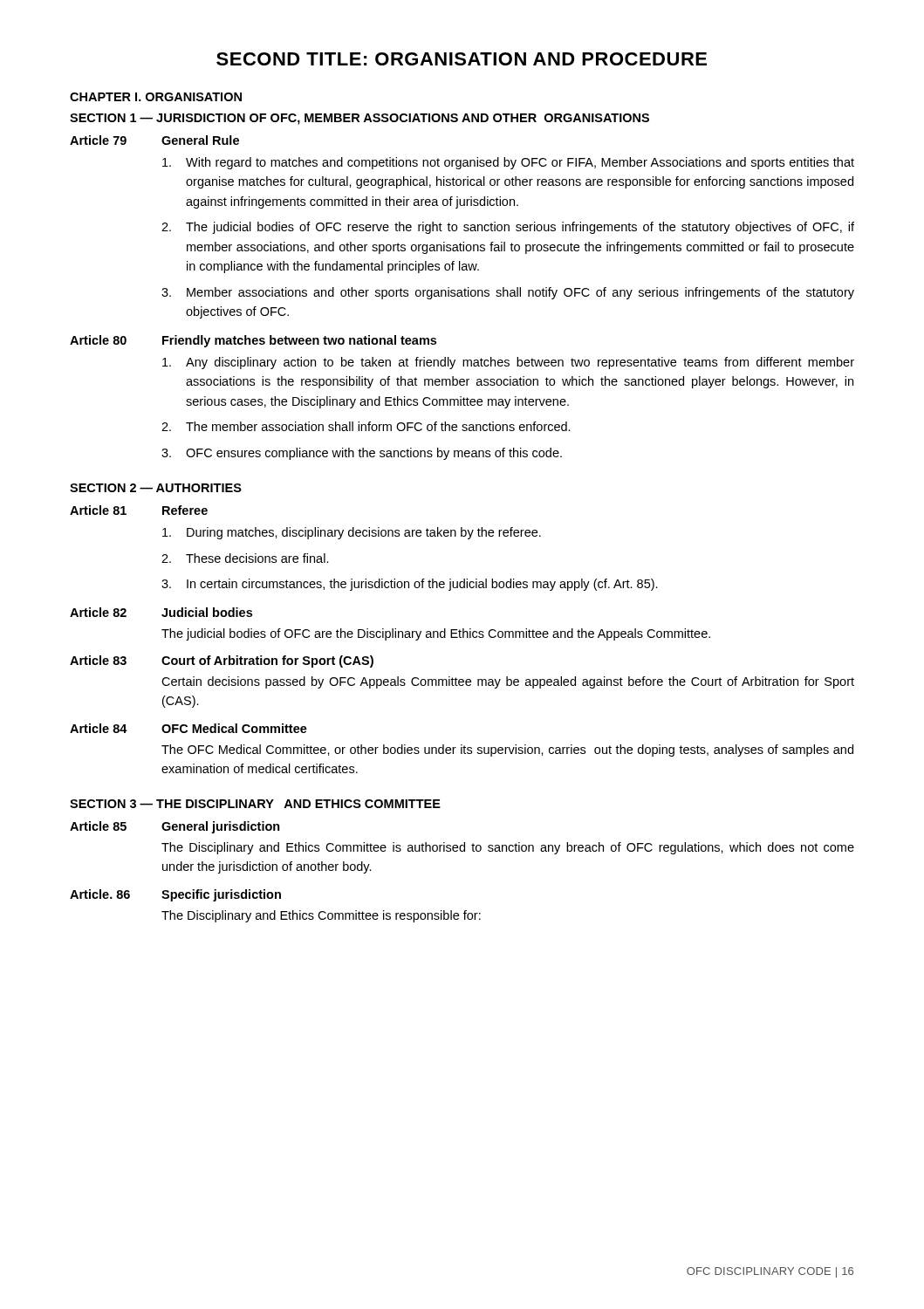This screenshot has height=1309, width=924.
Task: Navigate to the region starting "The judicial bodies of OFC are the Disciplinary"
Action: pos(436,633)
